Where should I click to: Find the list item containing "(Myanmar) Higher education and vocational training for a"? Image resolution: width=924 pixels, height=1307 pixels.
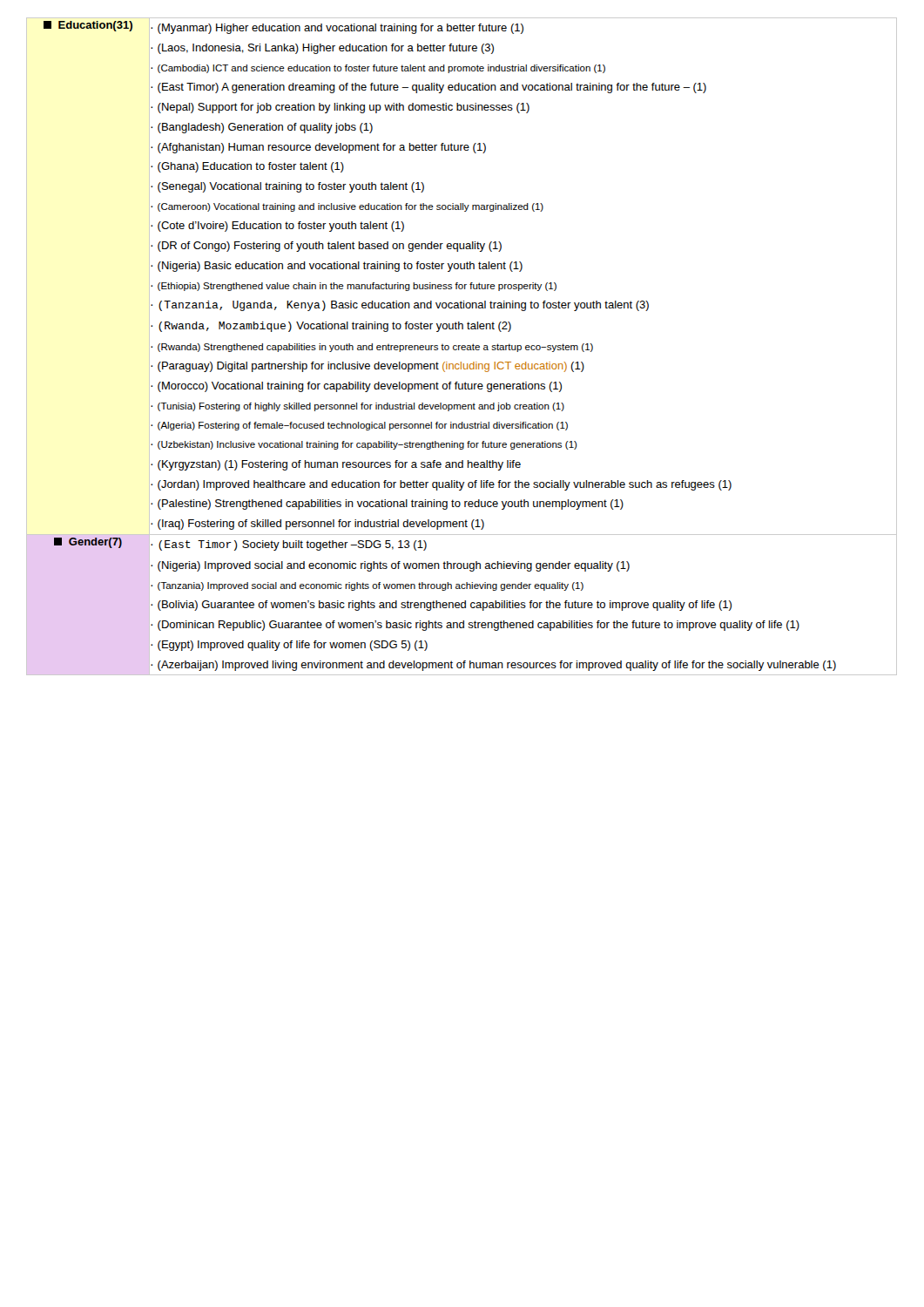coord(341,27)
